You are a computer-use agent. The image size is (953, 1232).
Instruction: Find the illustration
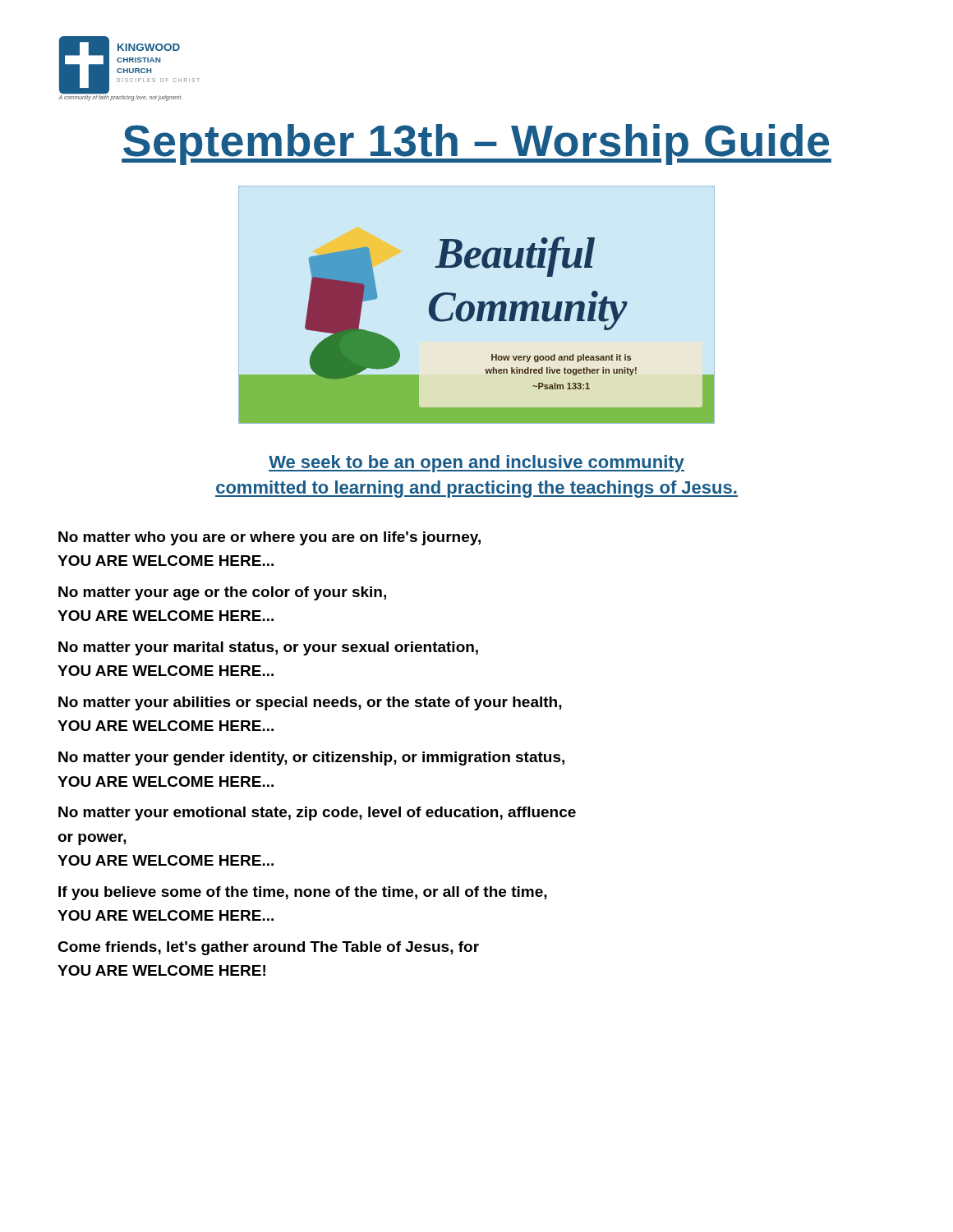tap(476, 306)
